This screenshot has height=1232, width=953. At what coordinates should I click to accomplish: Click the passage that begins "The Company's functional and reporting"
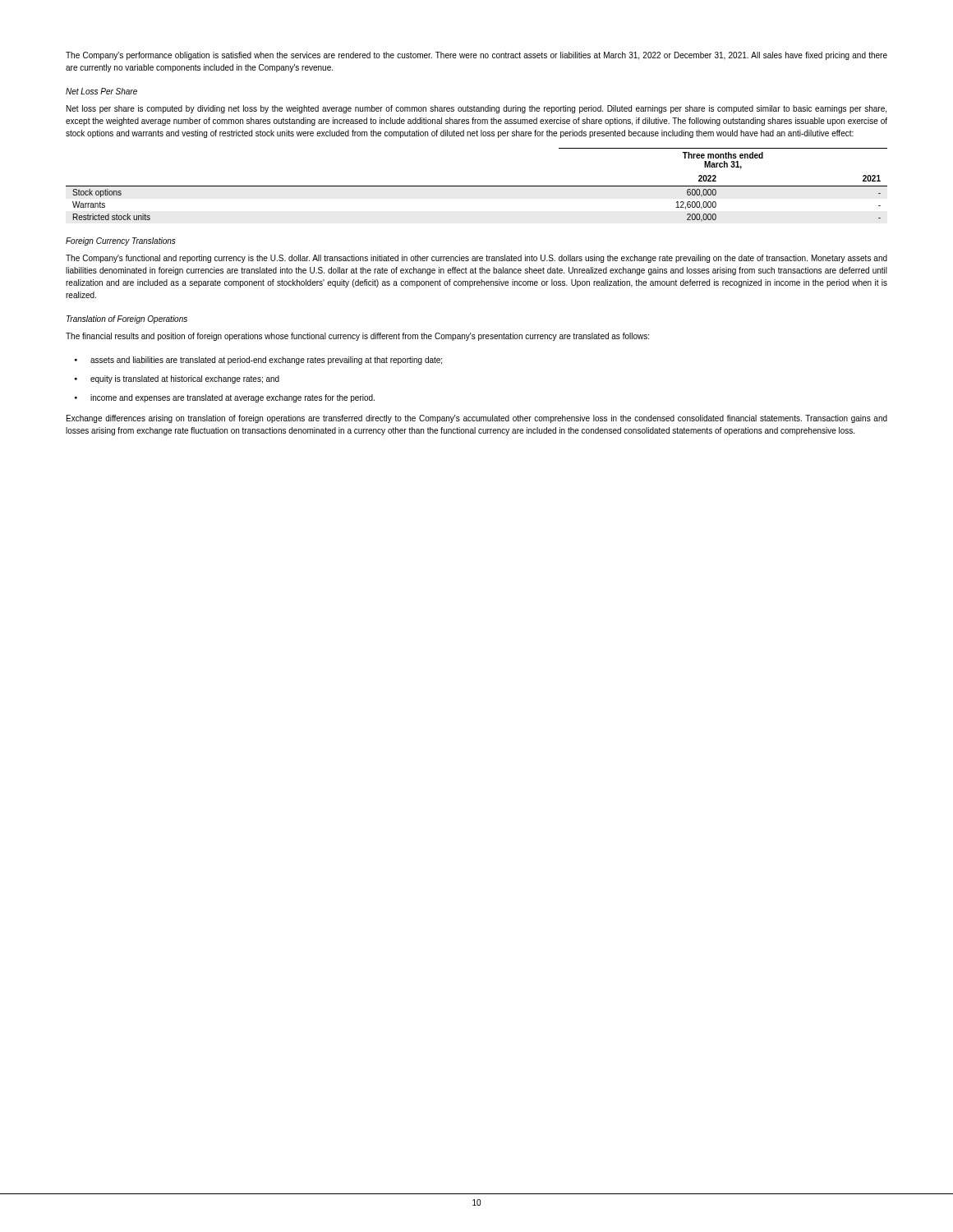tap(476, 277)
